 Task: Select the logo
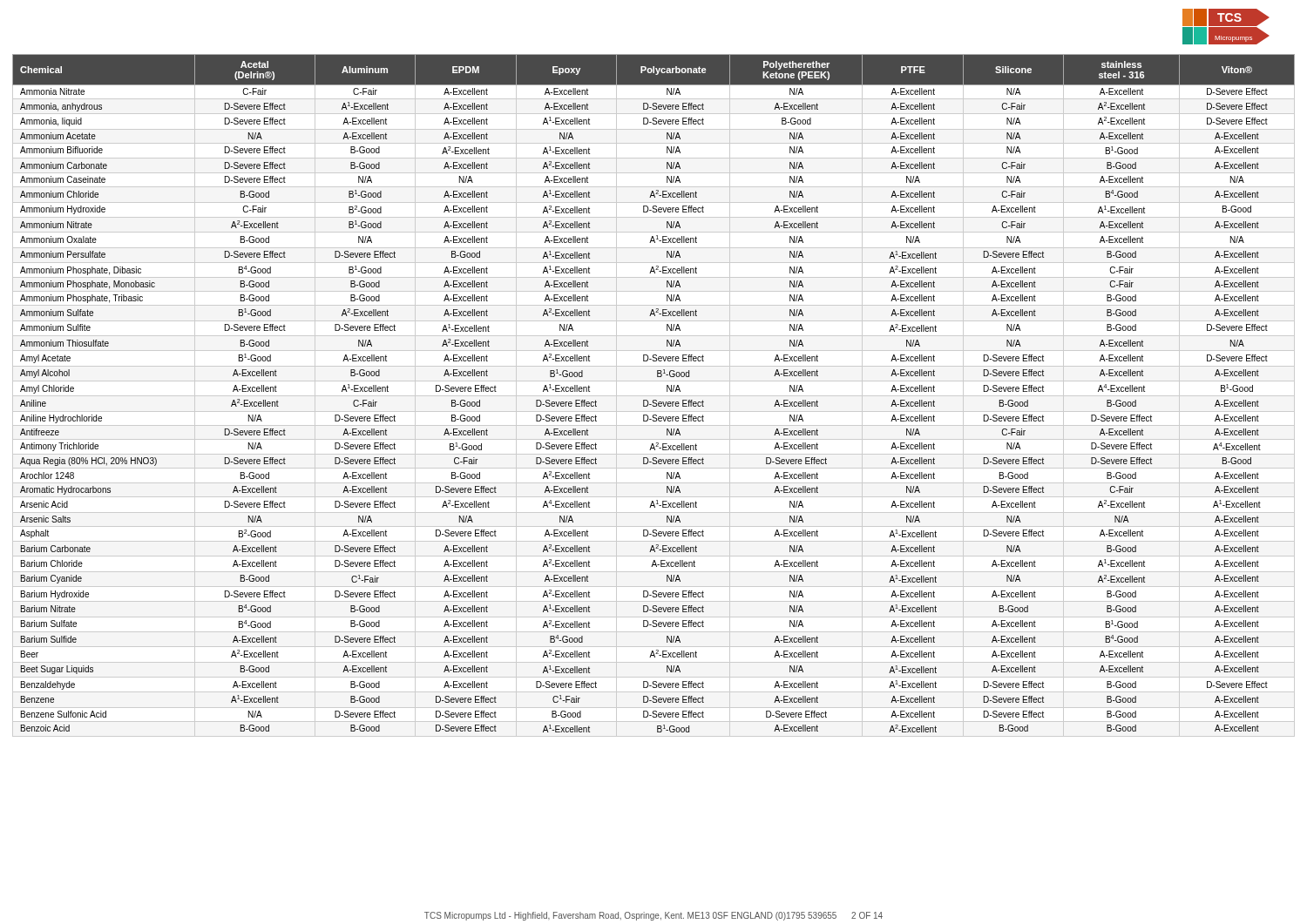pos(1211,29)
